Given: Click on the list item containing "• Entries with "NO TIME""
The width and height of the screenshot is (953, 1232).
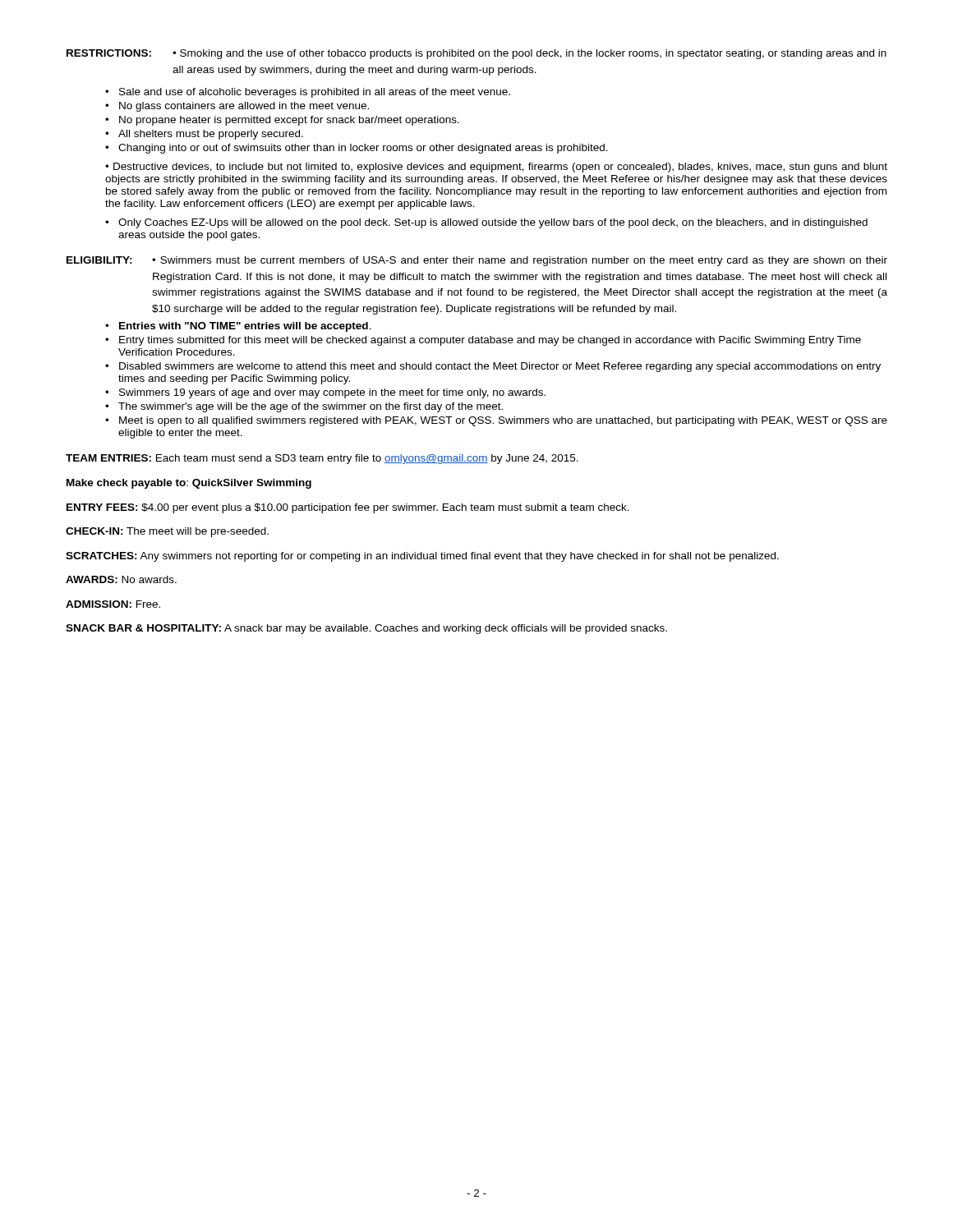Looking at the screenshot, I should [x=496, y=326].
